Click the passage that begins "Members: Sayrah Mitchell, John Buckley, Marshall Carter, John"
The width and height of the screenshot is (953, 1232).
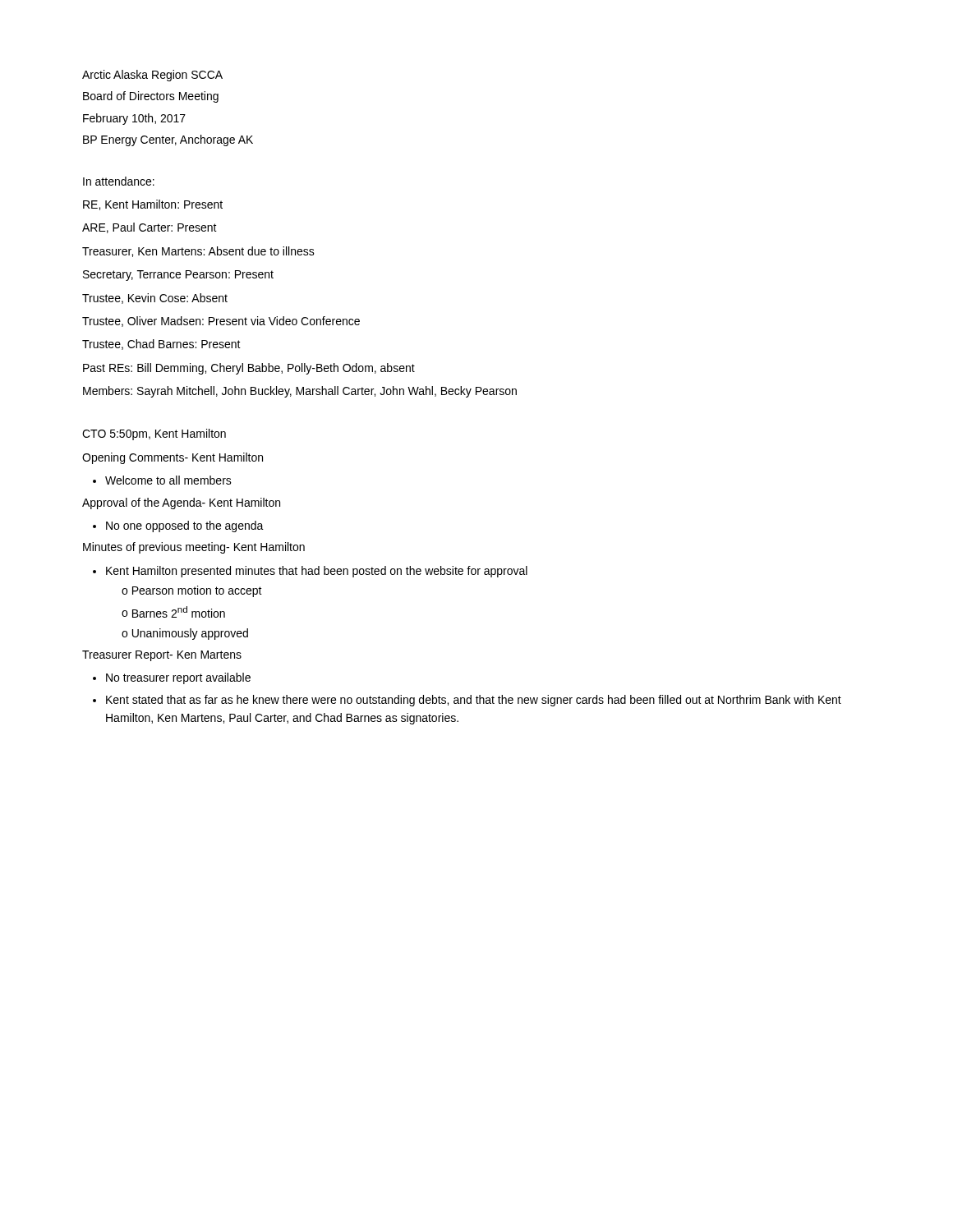300,391
